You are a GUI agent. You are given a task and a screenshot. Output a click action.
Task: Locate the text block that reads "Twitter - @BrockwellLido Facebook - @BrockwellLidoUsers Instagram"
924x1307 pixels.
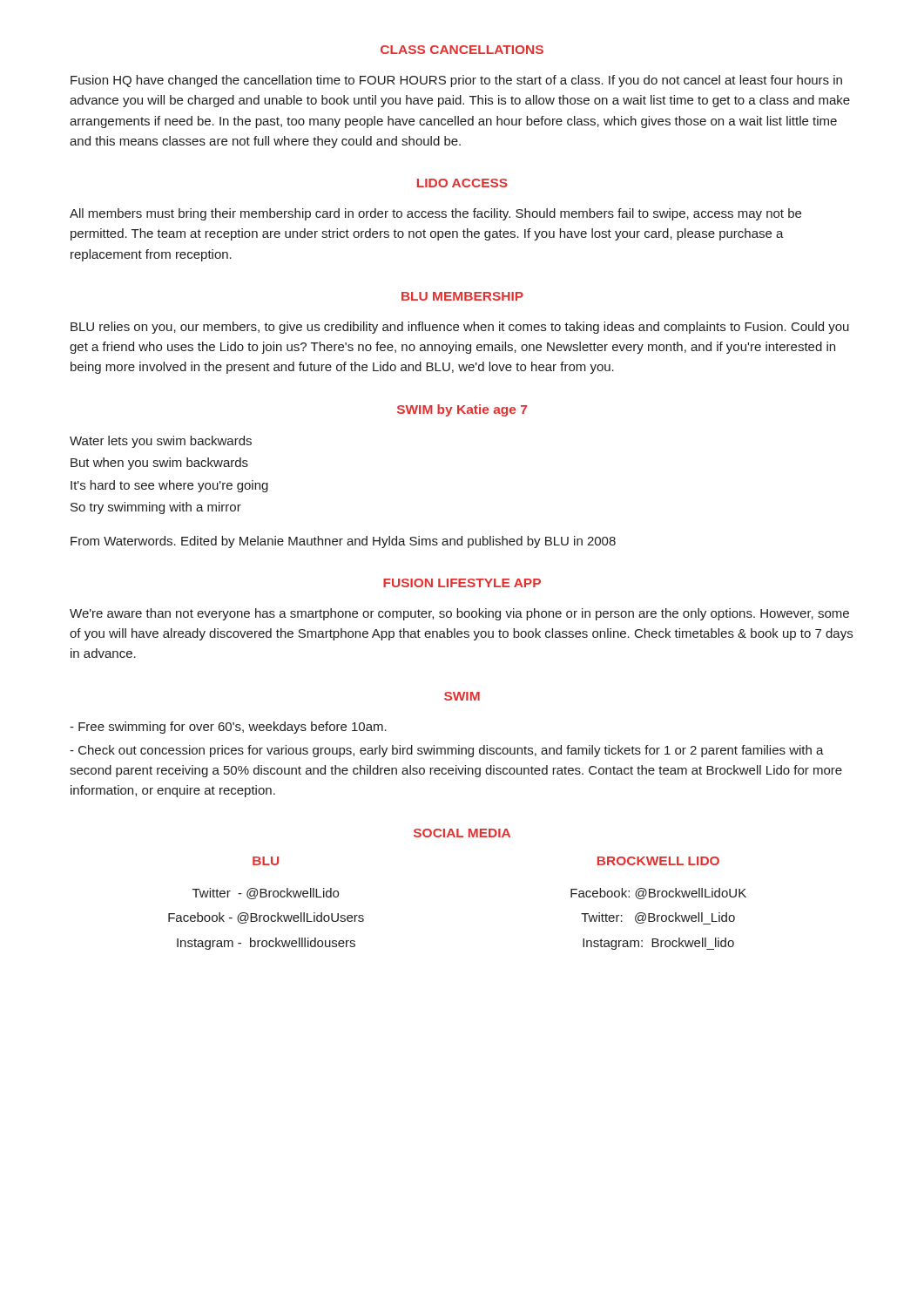coord(266,917)
